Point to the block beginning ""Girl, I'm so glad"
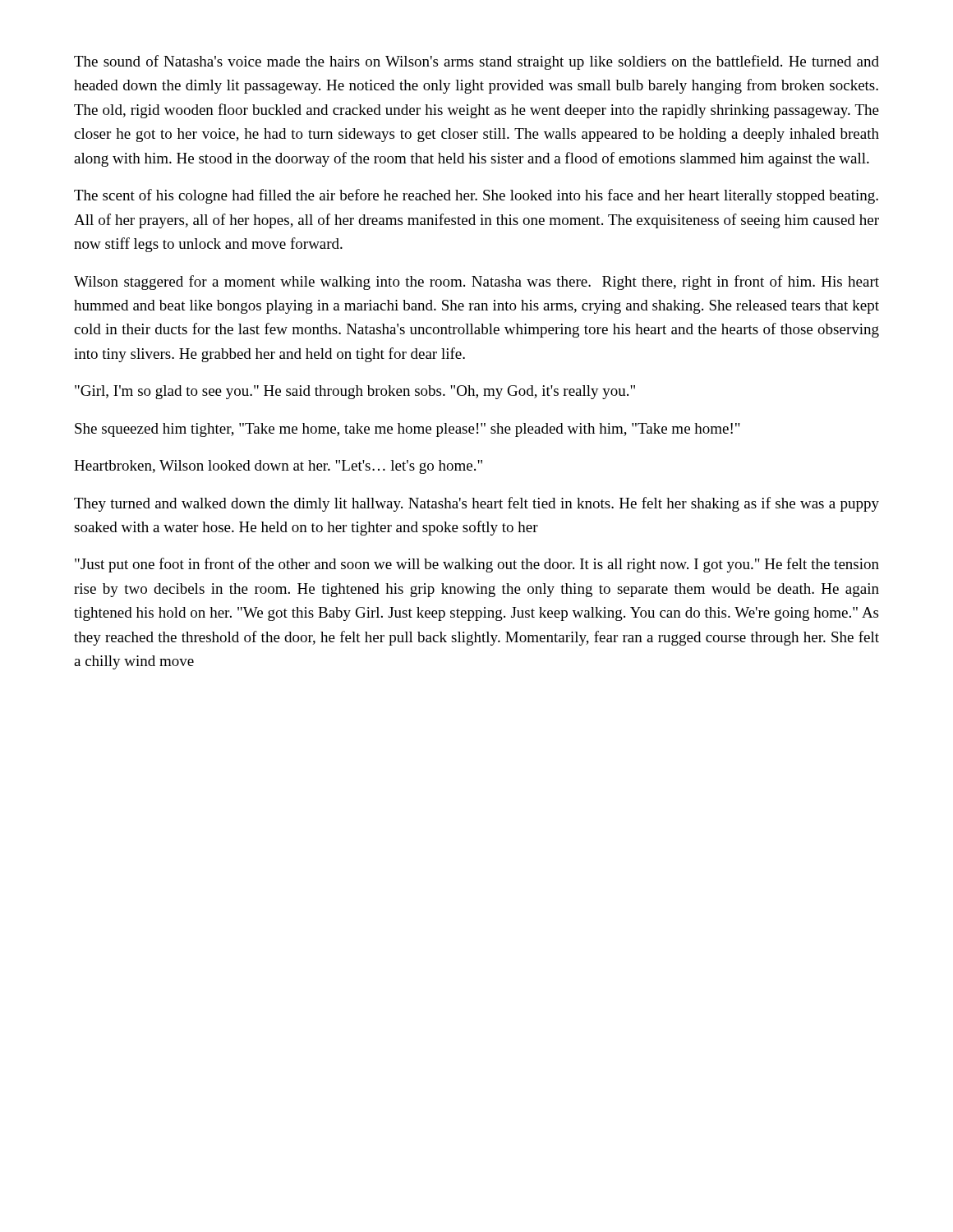Viewport: 953px width, 1232px height. [355, 391]
